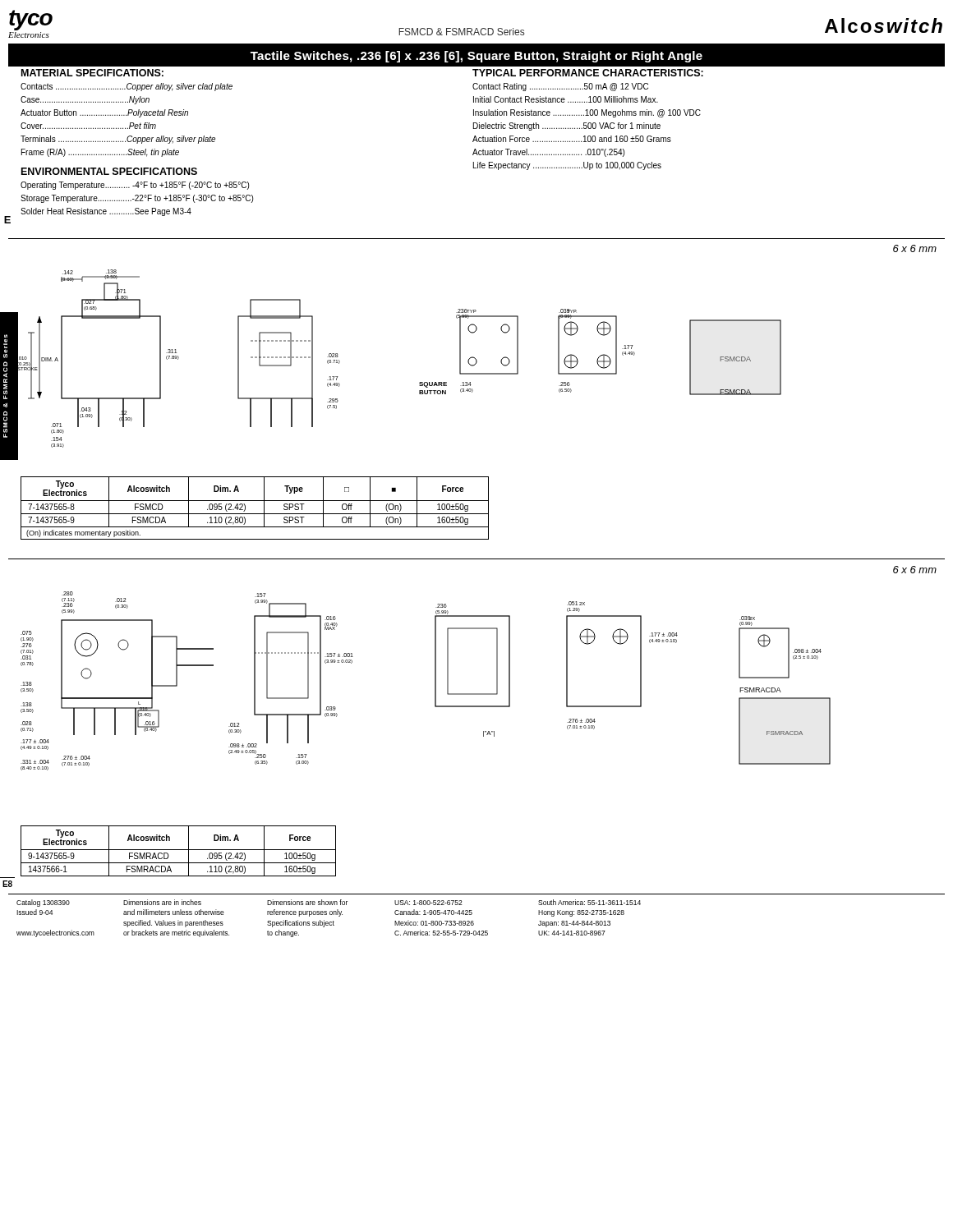This screenshot has height=1232, width=953.
Task: Select the title
Action: pyautogui.click(x=476, y=55)
